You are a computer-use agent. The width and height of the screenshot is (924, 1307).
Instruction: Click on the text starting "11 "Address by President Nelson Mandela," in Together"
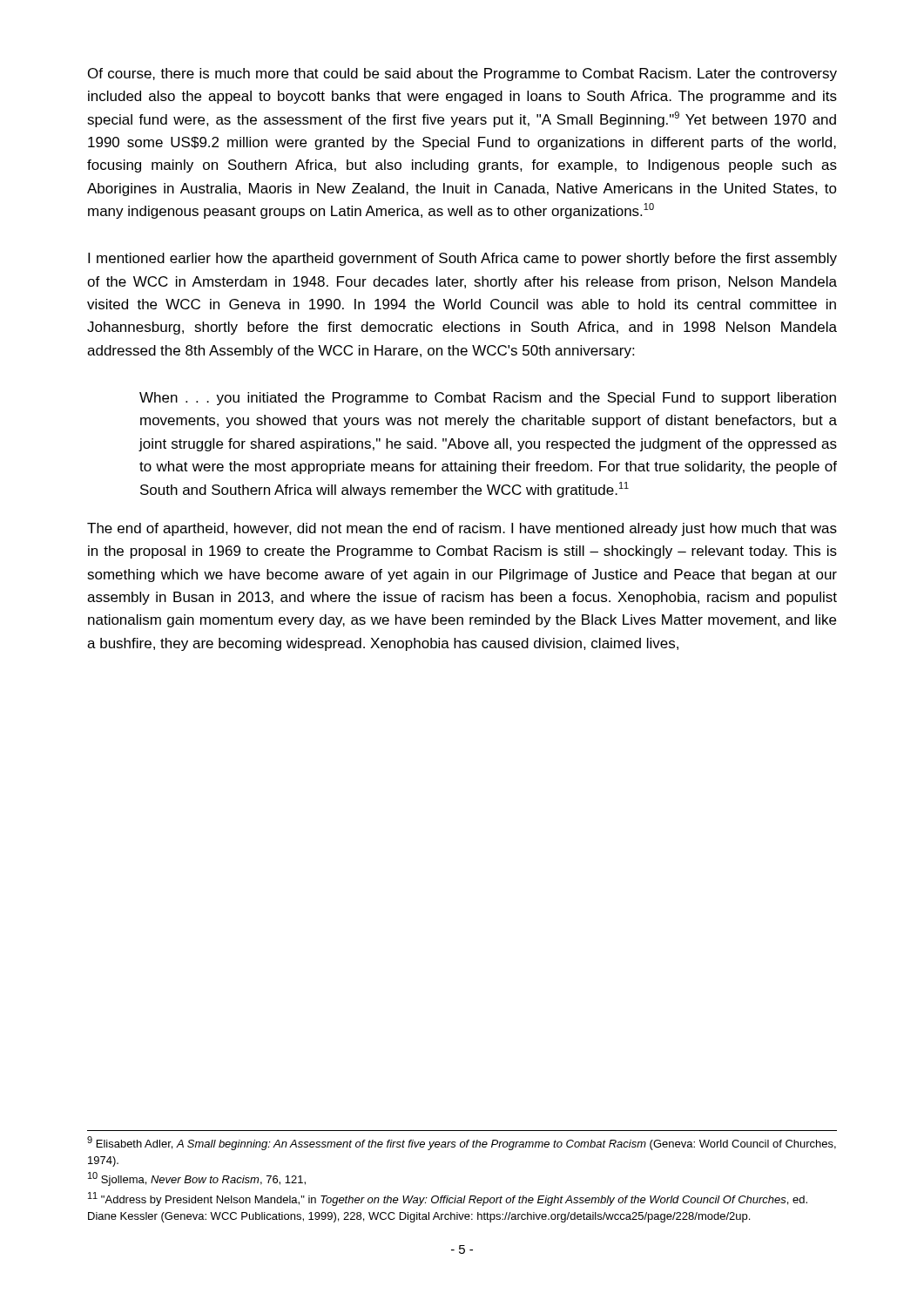pos(448,1207)
